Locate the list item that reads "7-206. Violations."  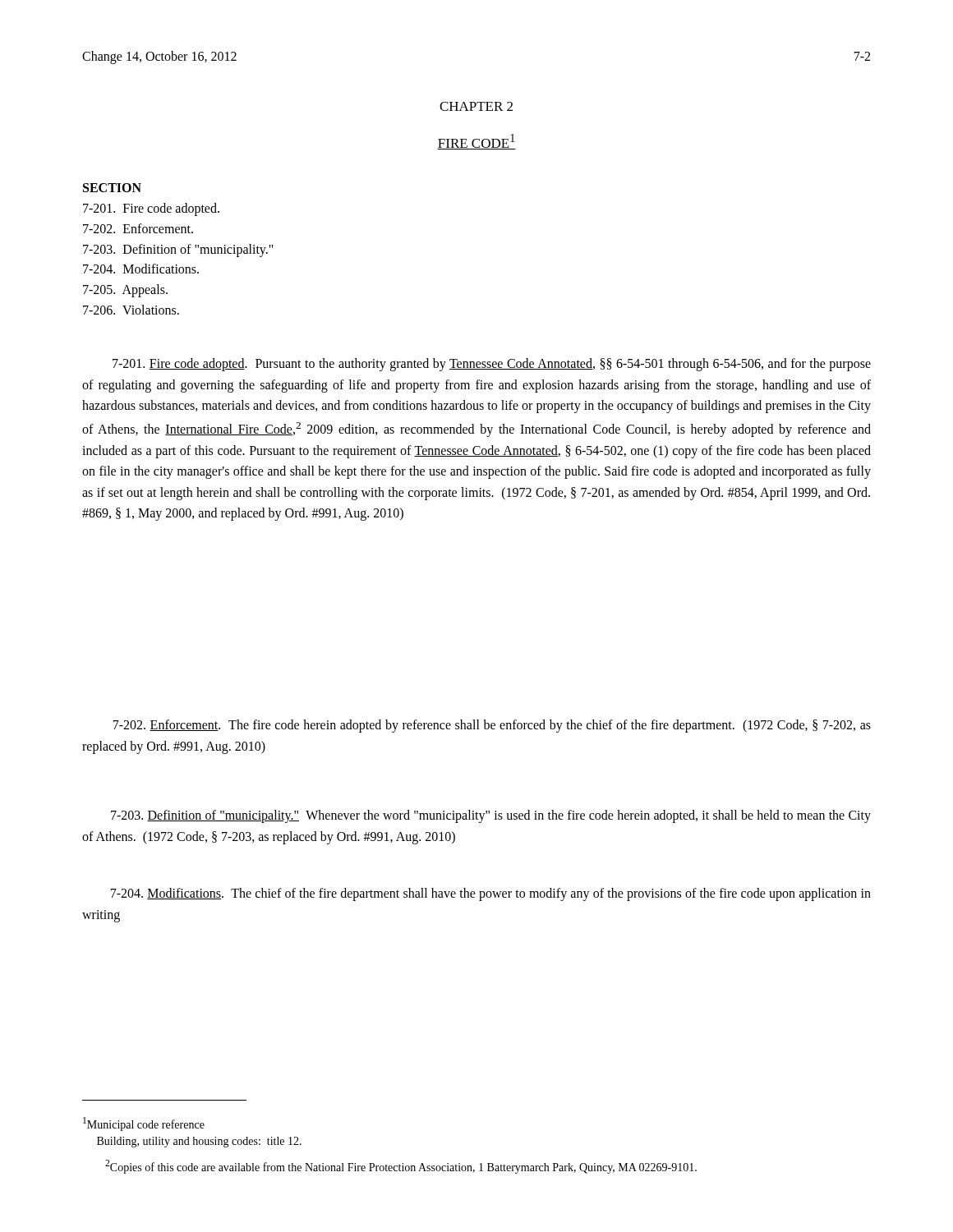[x=131, y=310]
